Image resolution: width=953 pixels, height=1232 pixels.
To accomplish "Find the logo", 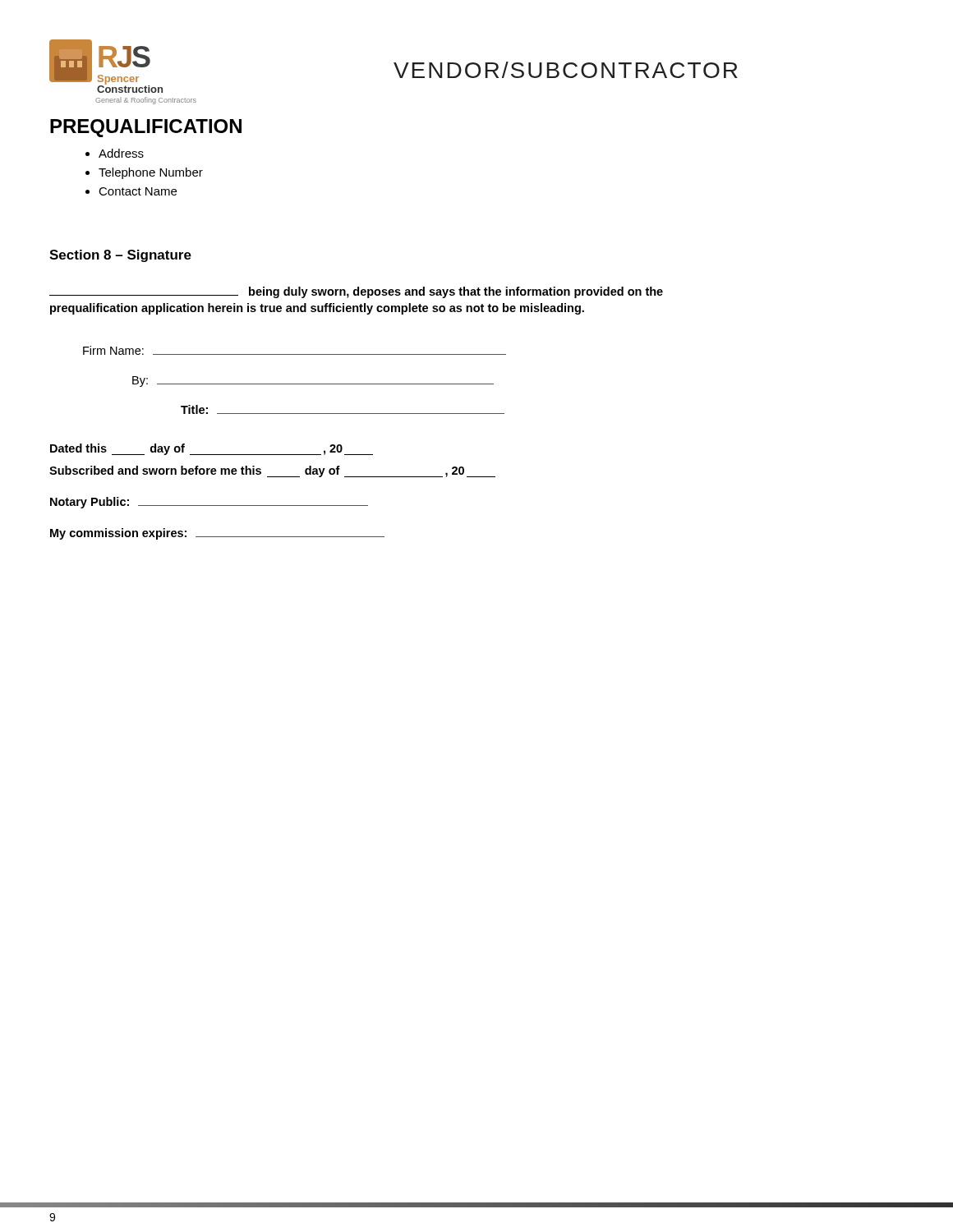I will [140, 70].
